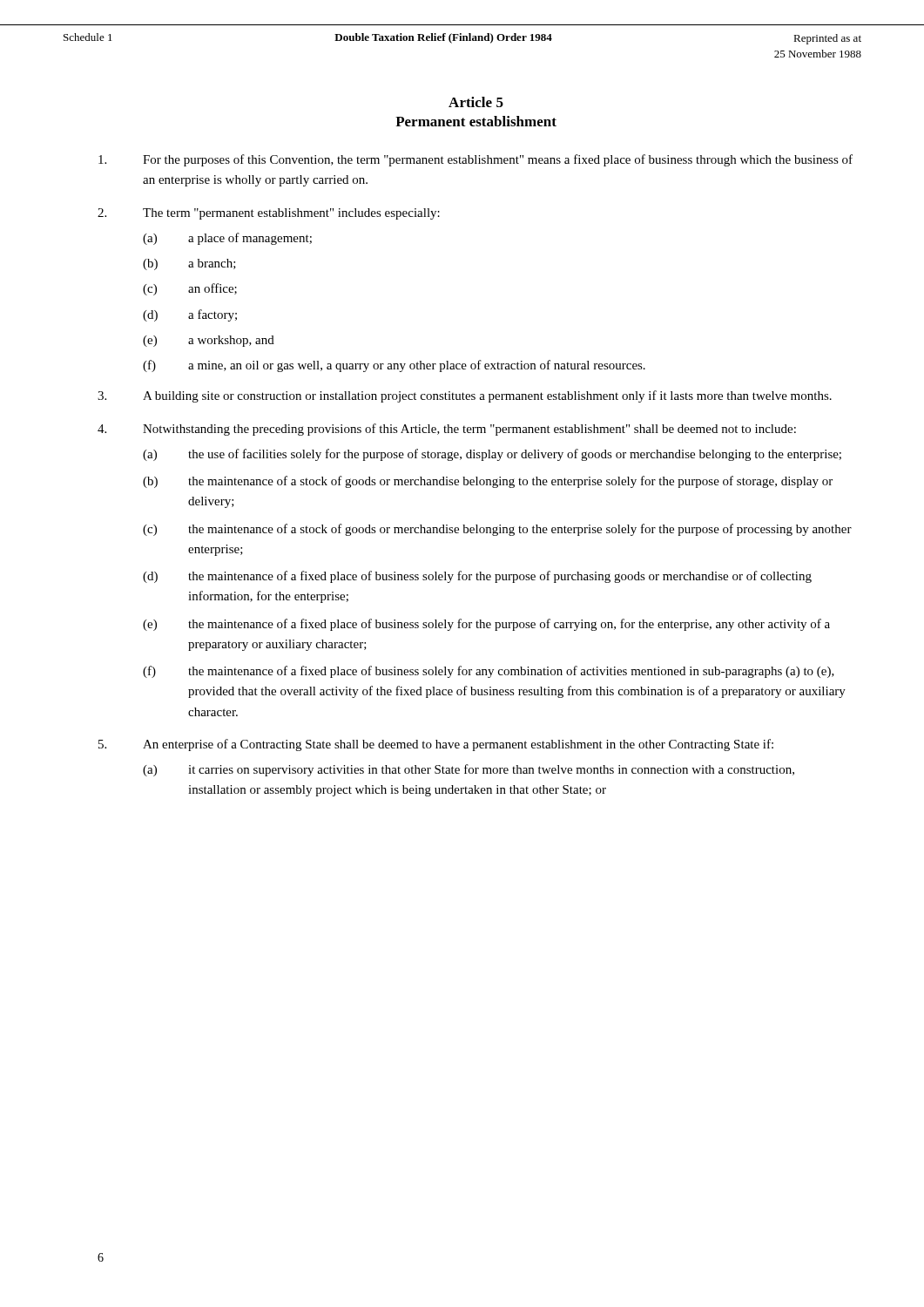
Task: Locate the text "(e) a workshop, and"
Action: coord(209,341)
